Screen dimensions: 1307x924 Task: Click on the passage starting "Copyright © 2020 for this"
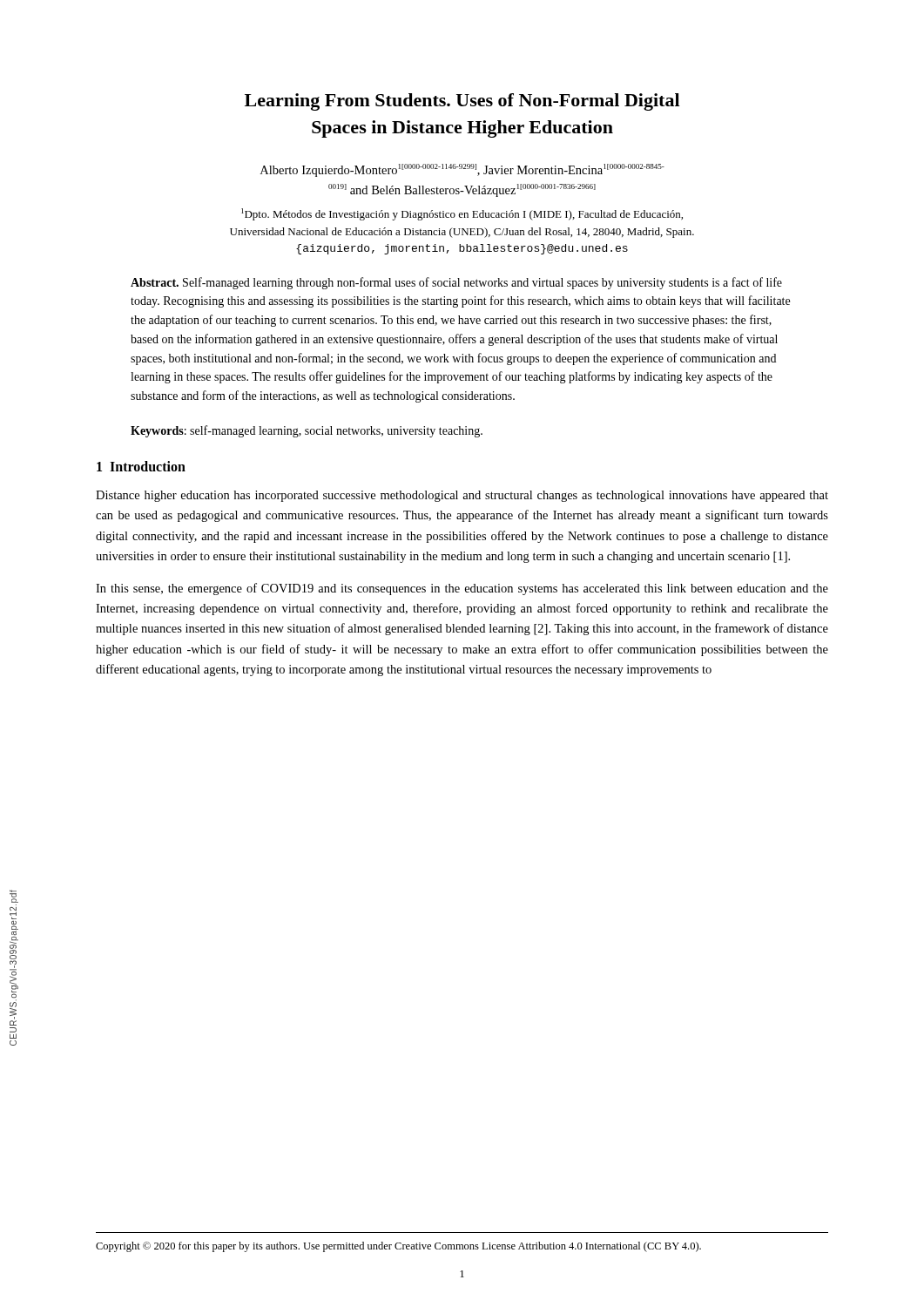click(399, 1246)
